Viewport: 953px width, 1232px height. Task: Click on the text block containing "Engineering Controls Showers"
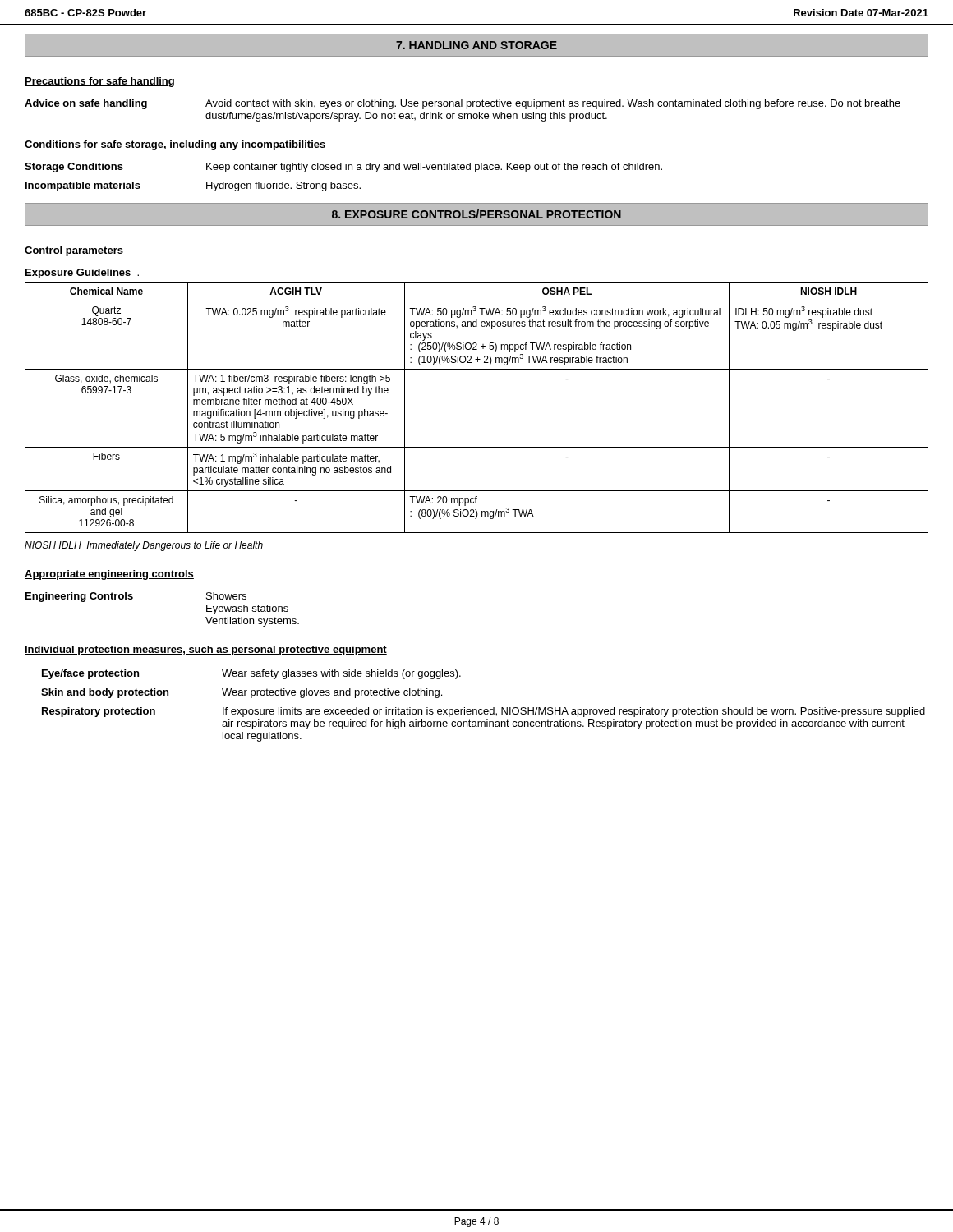point(136,597)
